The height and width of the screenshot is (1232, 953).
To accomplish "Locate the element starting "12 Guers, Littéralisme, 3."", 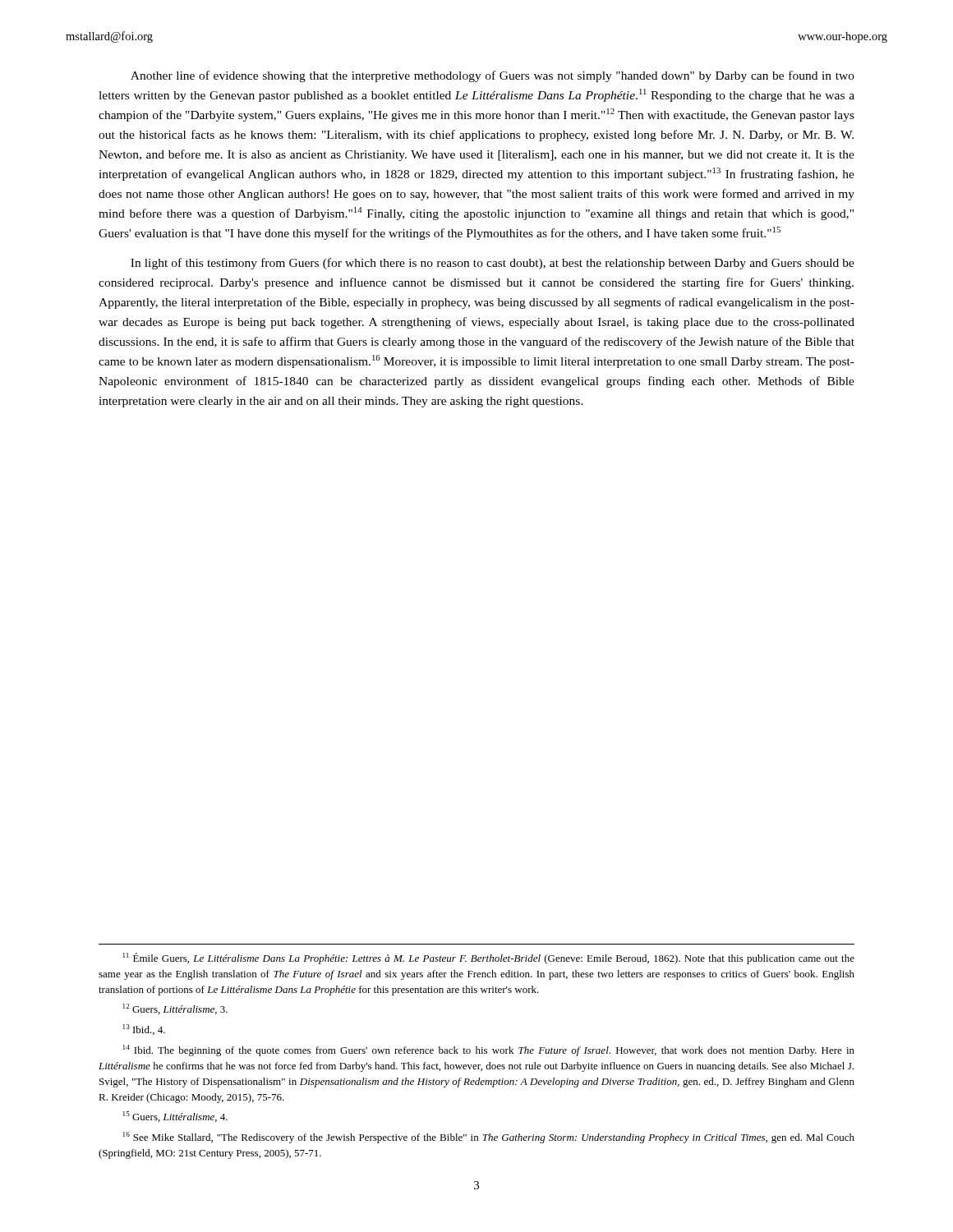I will [175, 1009].
